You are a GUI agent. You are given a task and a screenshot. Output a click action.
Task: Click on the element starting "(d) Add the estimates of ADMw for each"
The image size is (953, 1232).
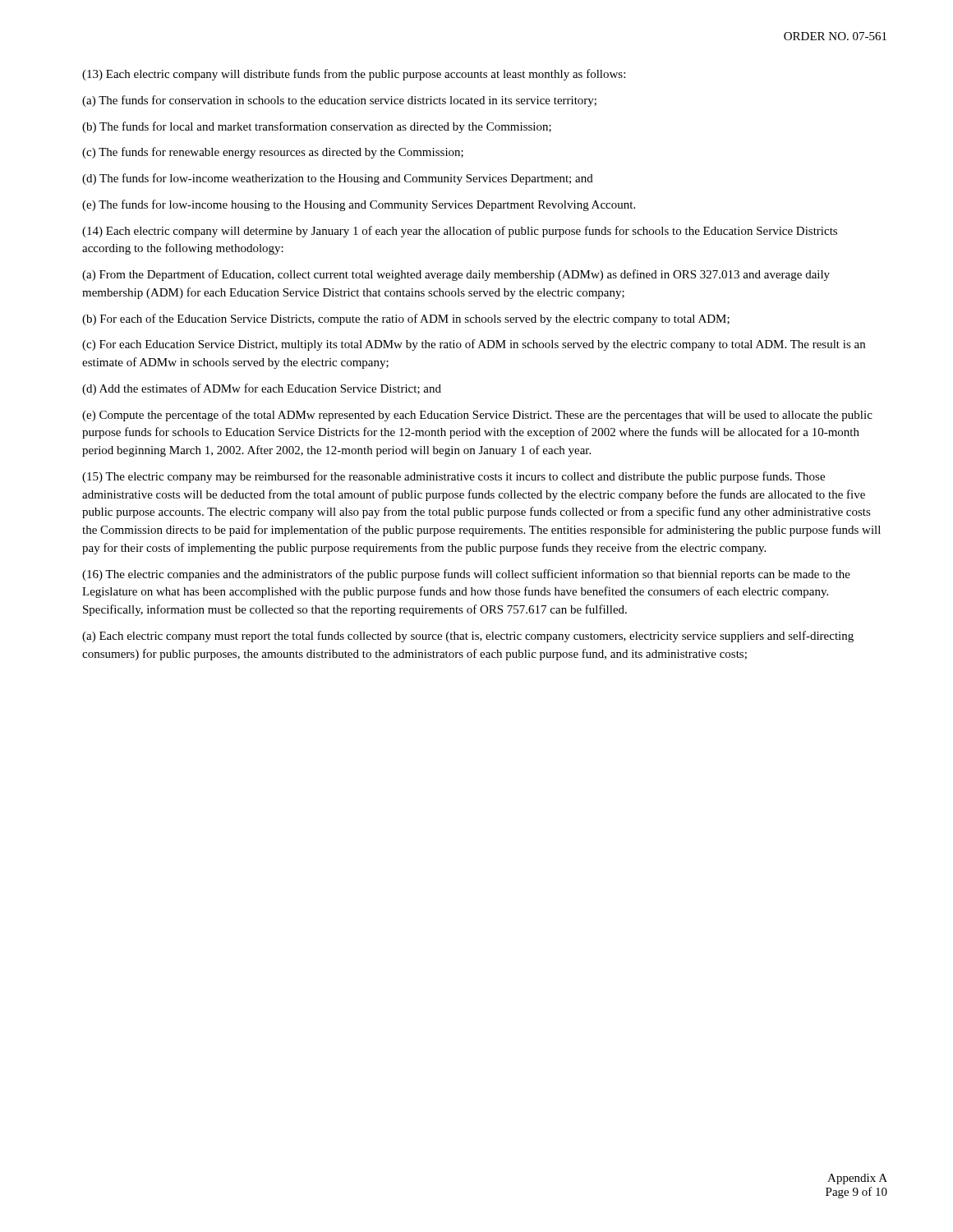tap(262, 389)
